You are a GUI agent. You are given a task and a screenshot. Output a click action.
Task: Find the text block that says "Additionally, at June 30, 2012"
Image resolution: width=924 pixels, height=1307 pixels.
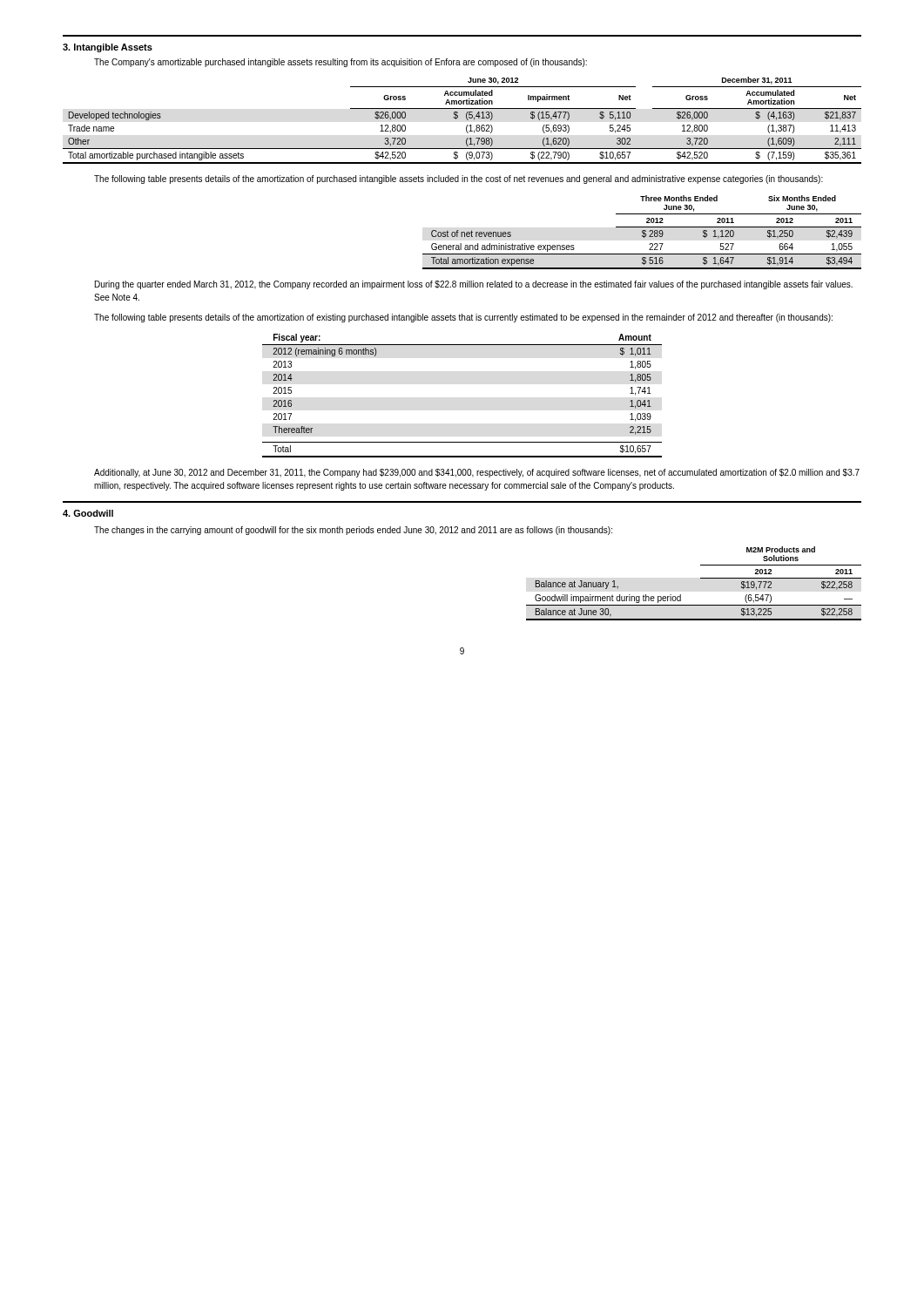[477, 479]
